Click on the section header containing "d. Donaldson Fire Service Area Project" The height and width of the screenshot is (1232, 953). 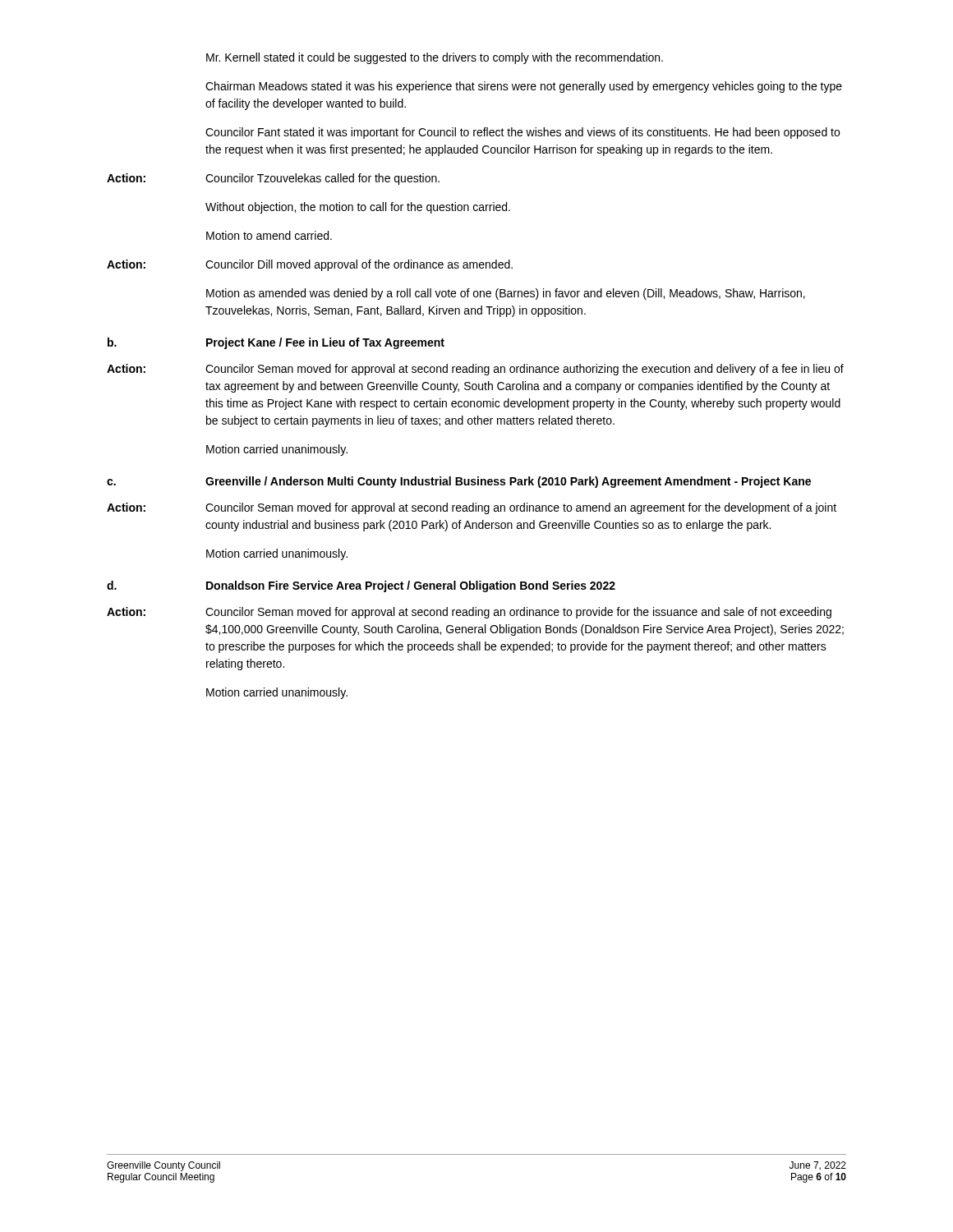pos(361,586)
